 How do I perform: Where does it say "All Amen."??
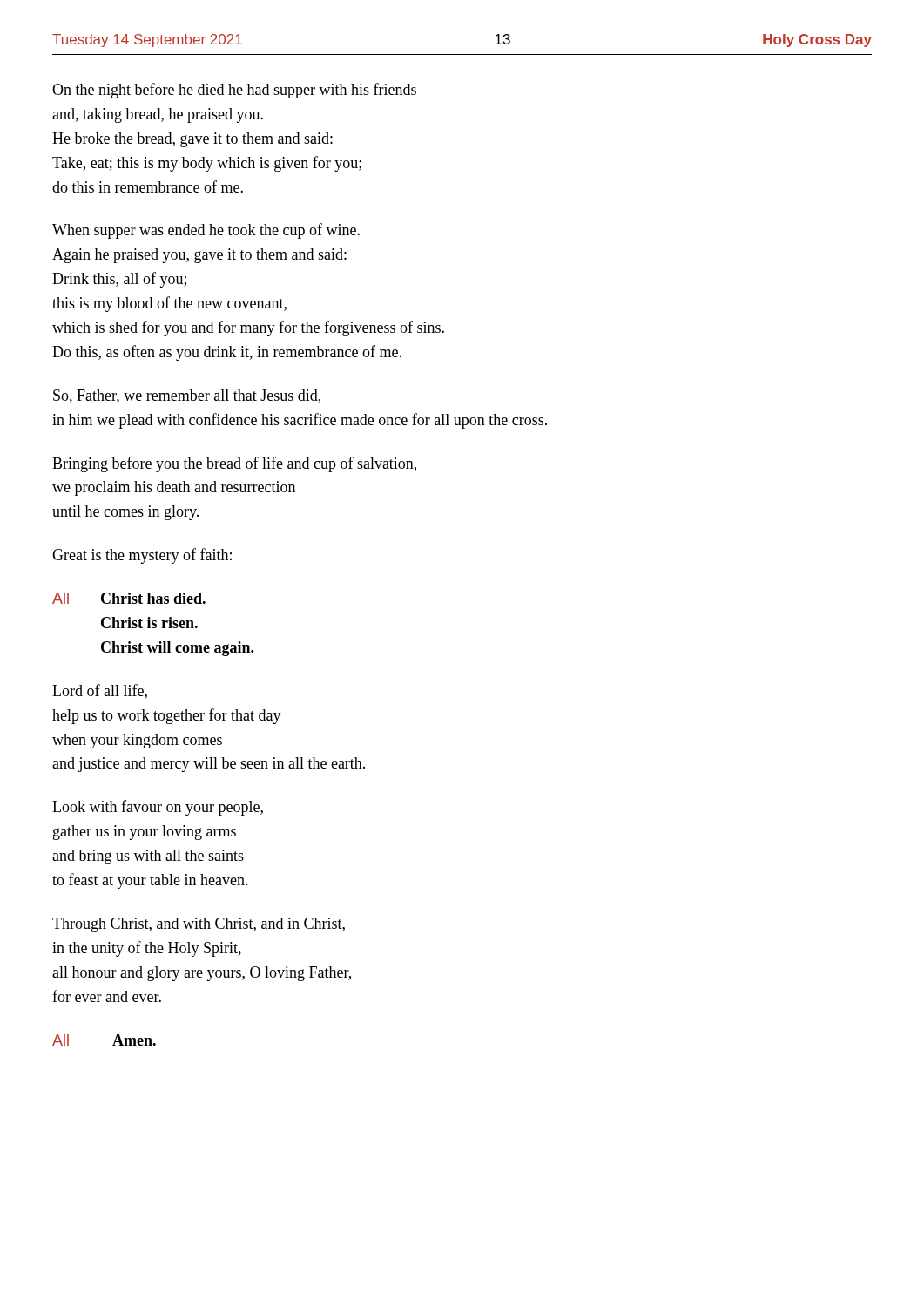[132, 1039]
